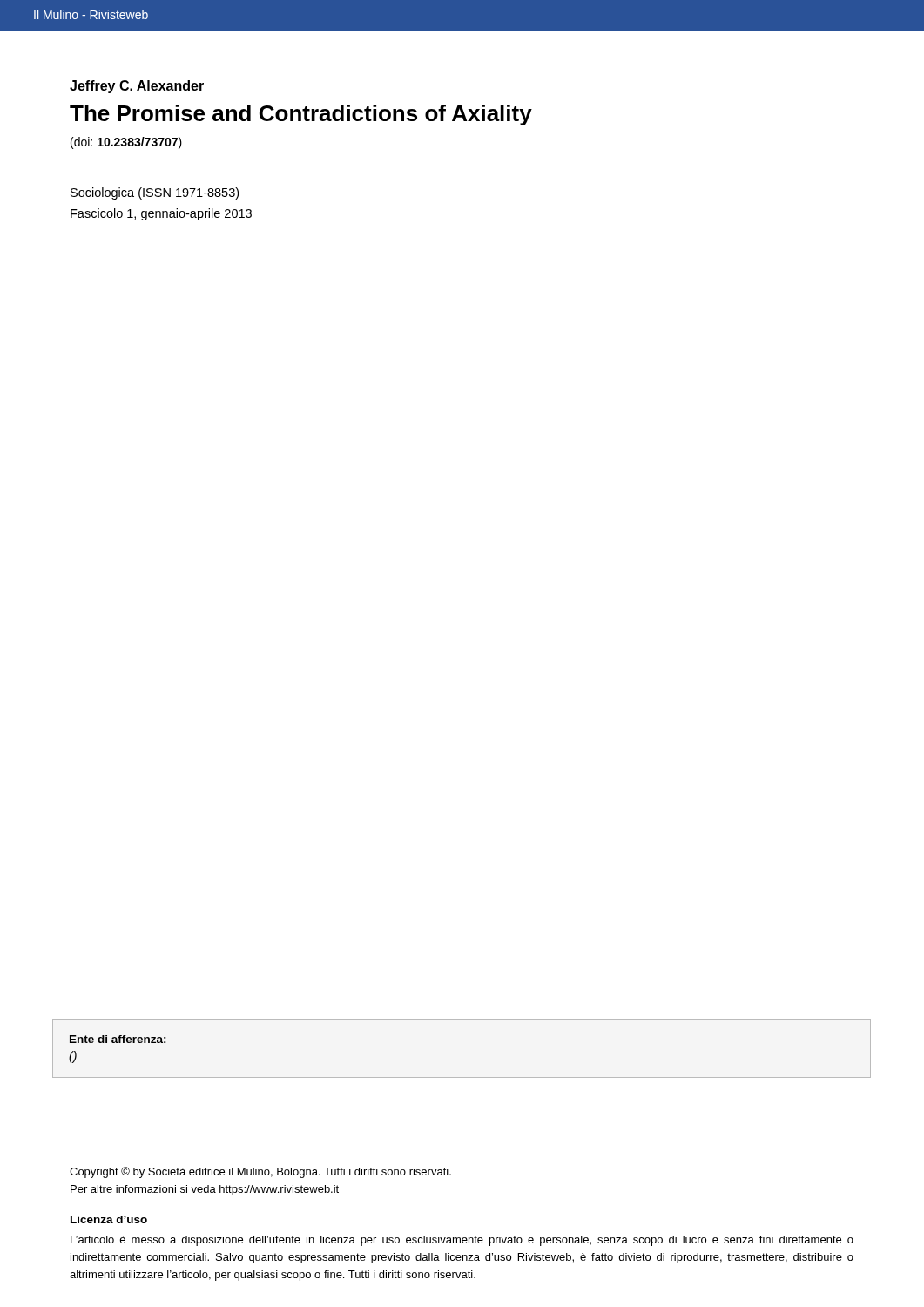Click on the text with the text "Ente di afferenza: ()"
This screenshot has height=1307, width=924.
click(x=118, y=1039)
